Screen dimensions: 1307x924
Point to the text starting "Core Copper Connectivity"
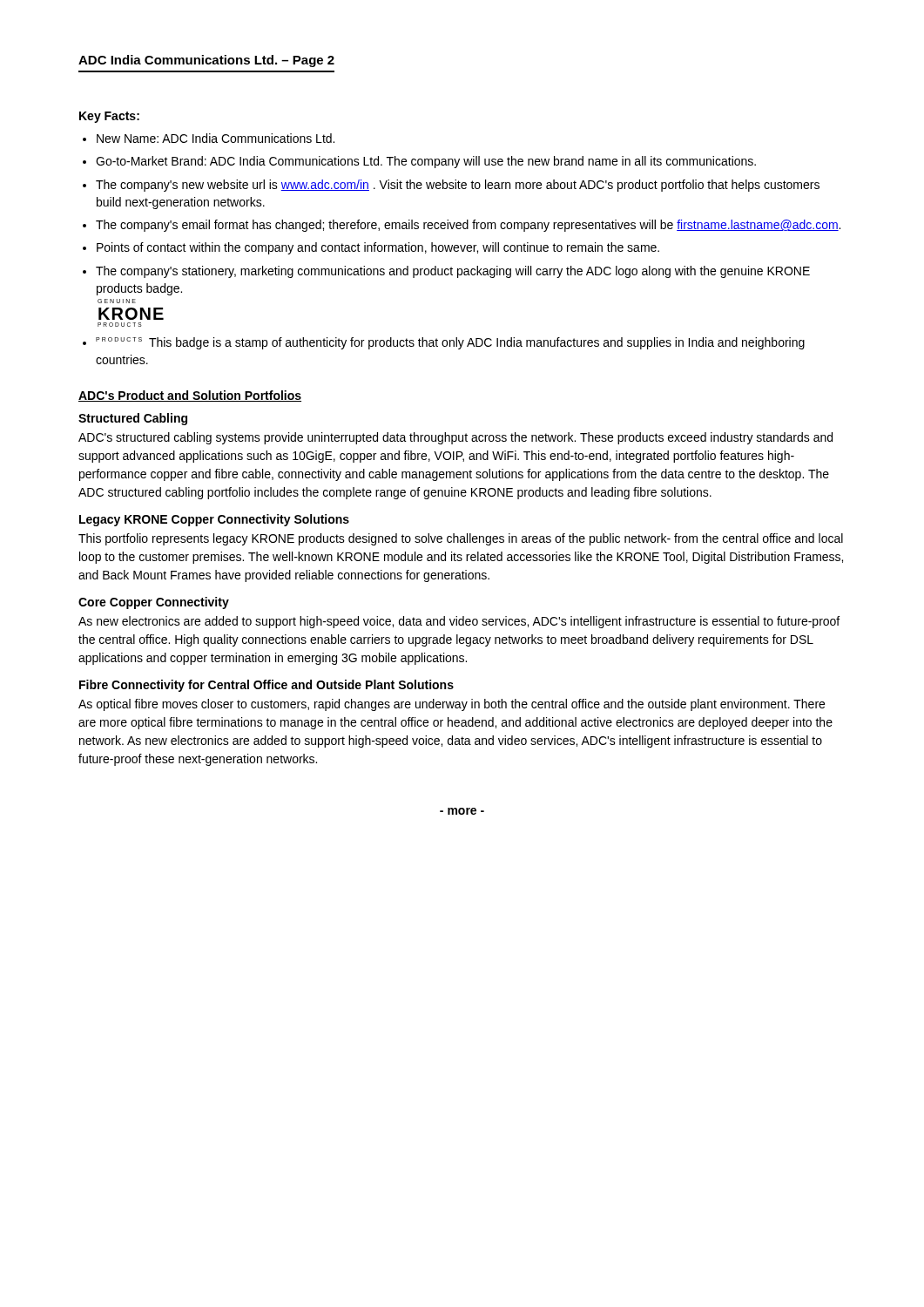pyautogui.click(x=154, y=602)
